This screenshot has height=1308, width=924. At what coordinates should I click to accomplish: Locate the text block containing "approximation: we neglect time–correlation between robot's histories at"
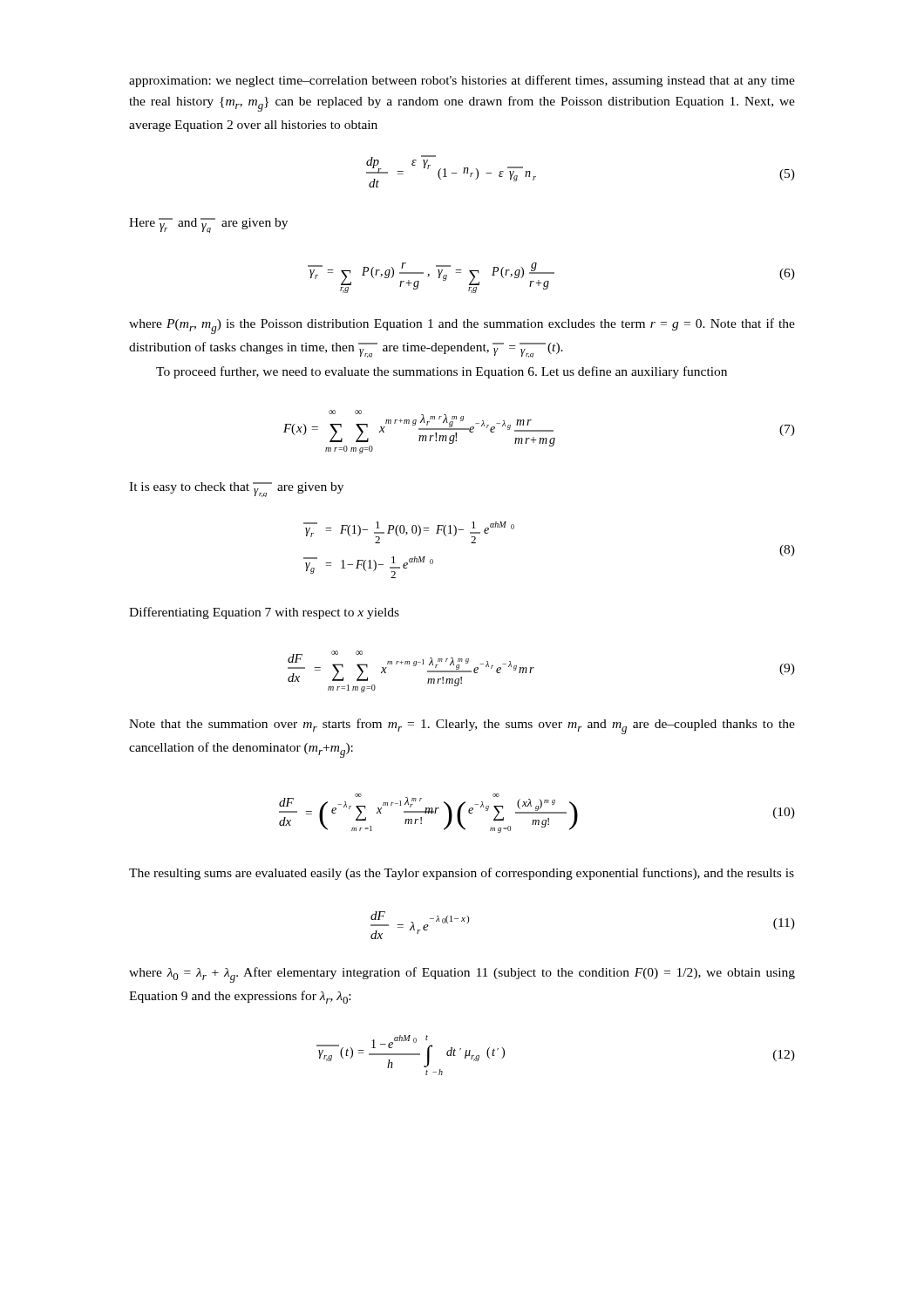(x=462, y=102)
